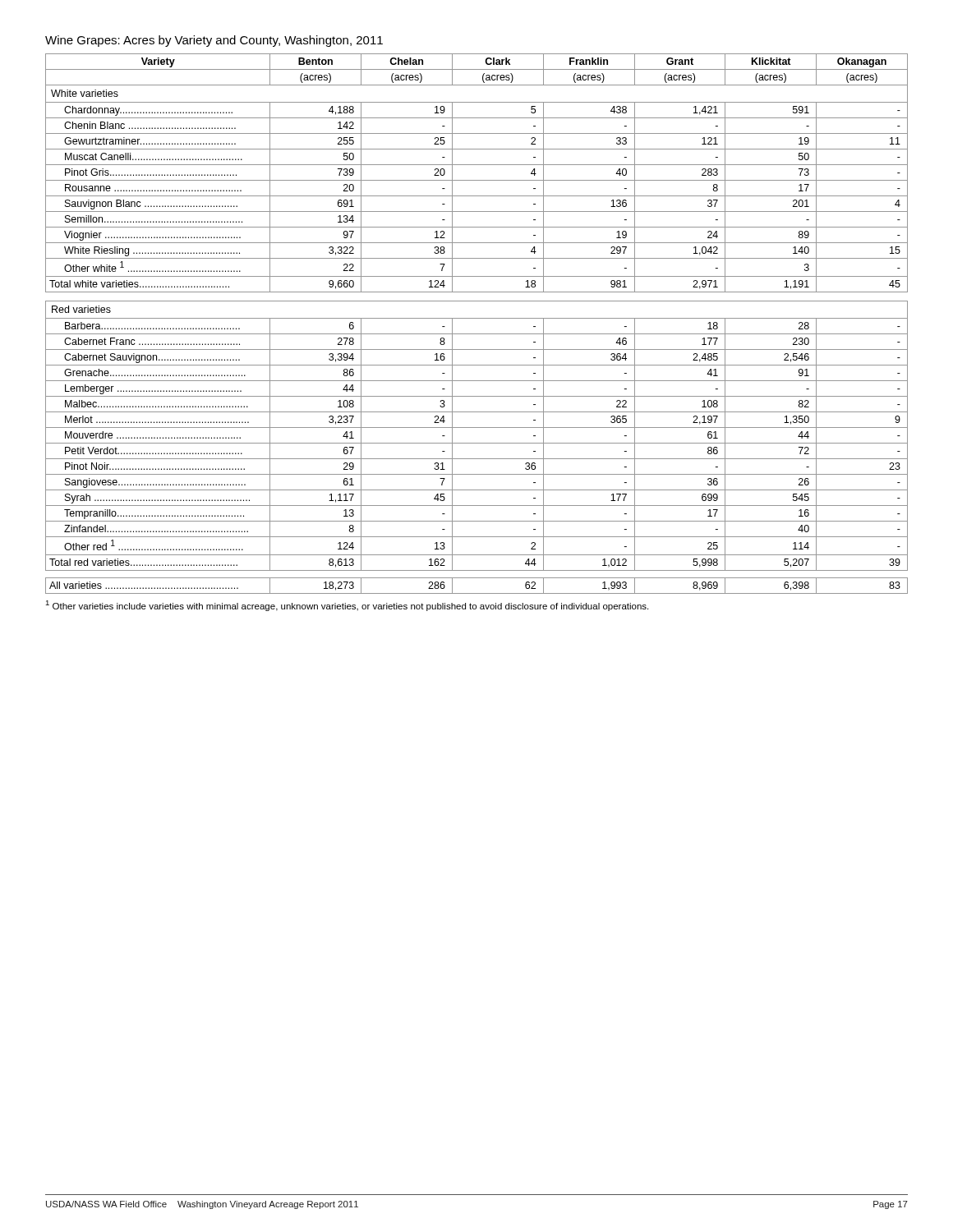This screenshot has width=953, height=1232.
Task: Click the footnote
Action: [347, 605]
